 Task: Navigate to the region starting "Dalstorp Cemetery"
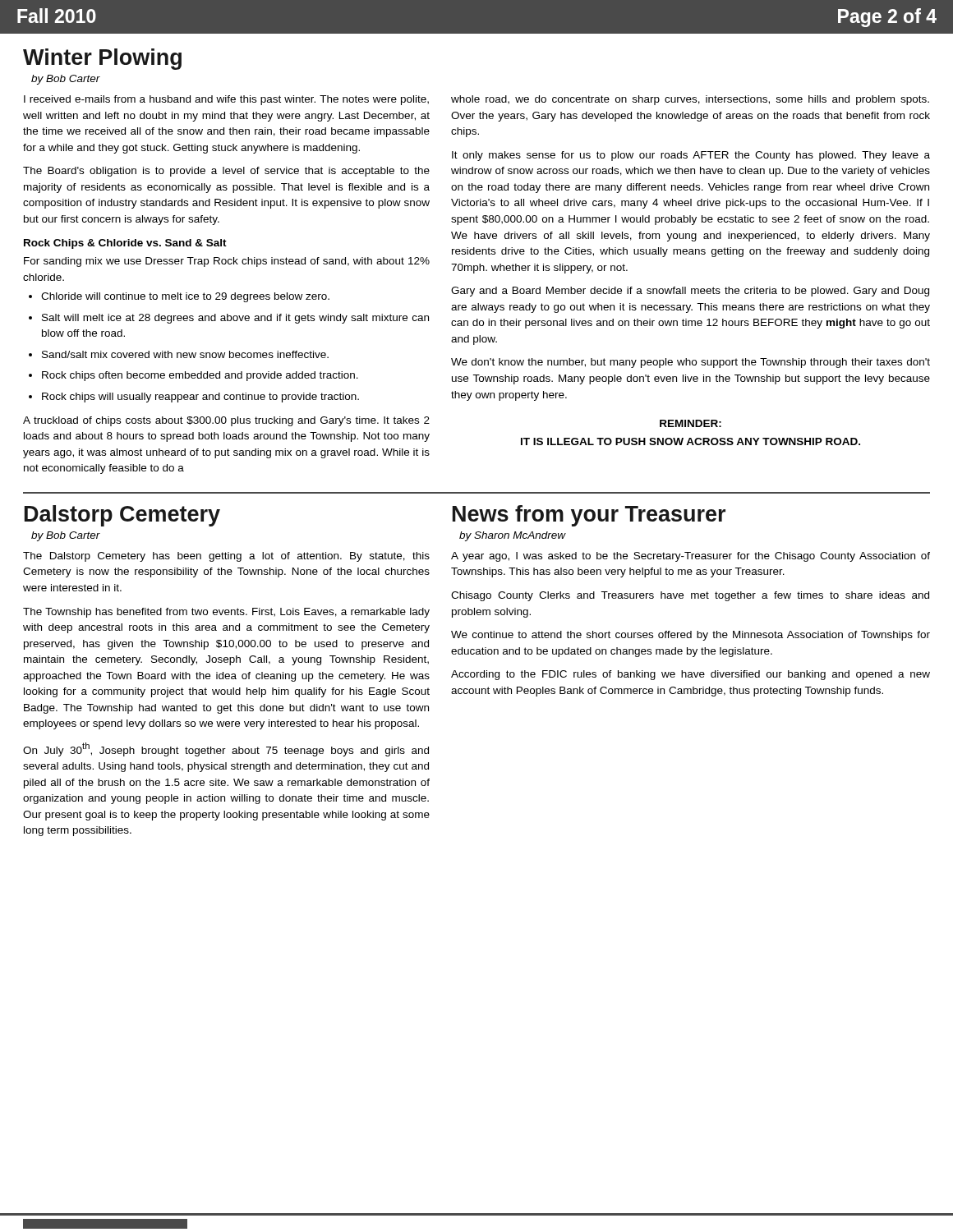point(122,514)
